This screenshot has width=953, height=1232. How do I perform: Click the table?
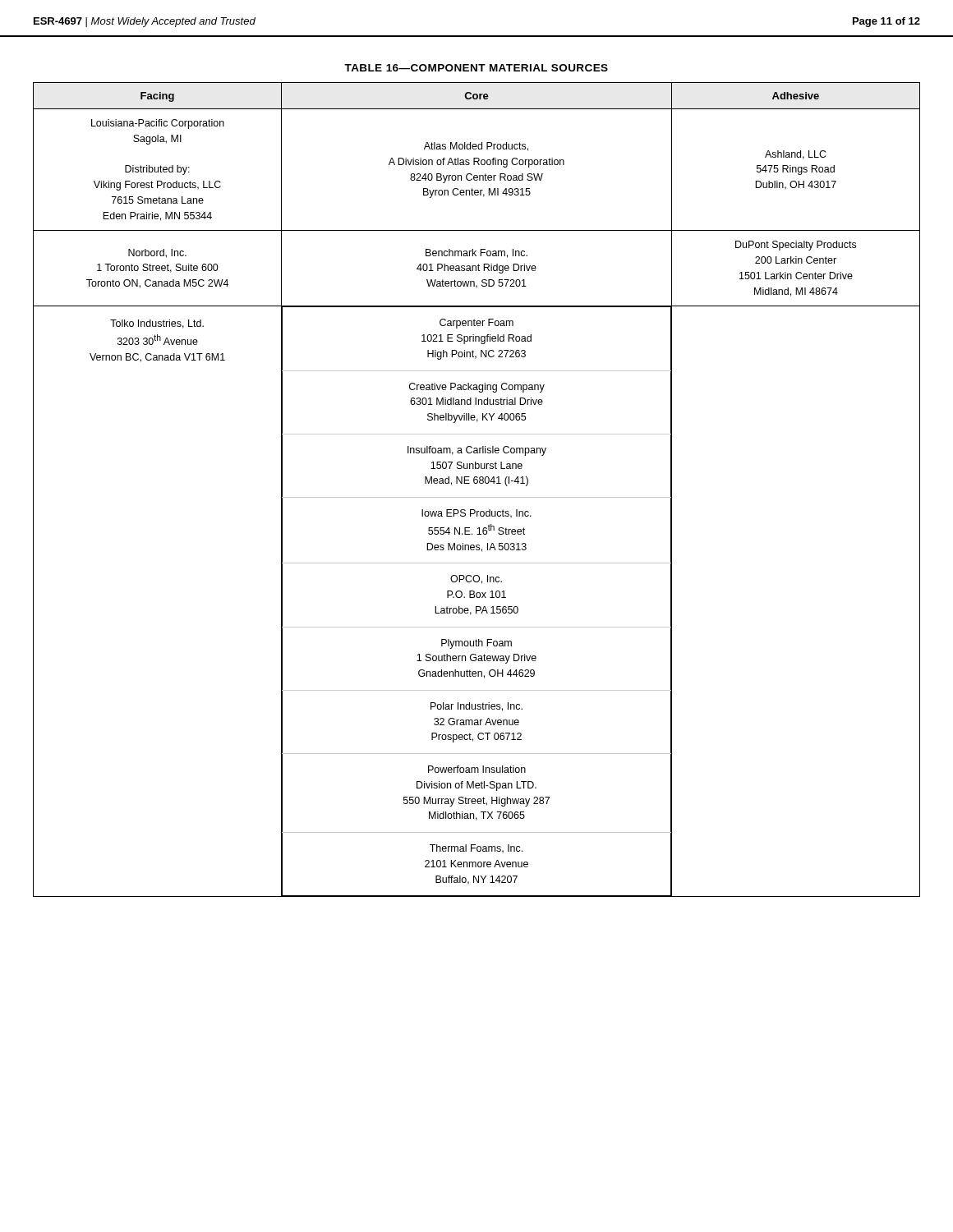coord(476,490)
